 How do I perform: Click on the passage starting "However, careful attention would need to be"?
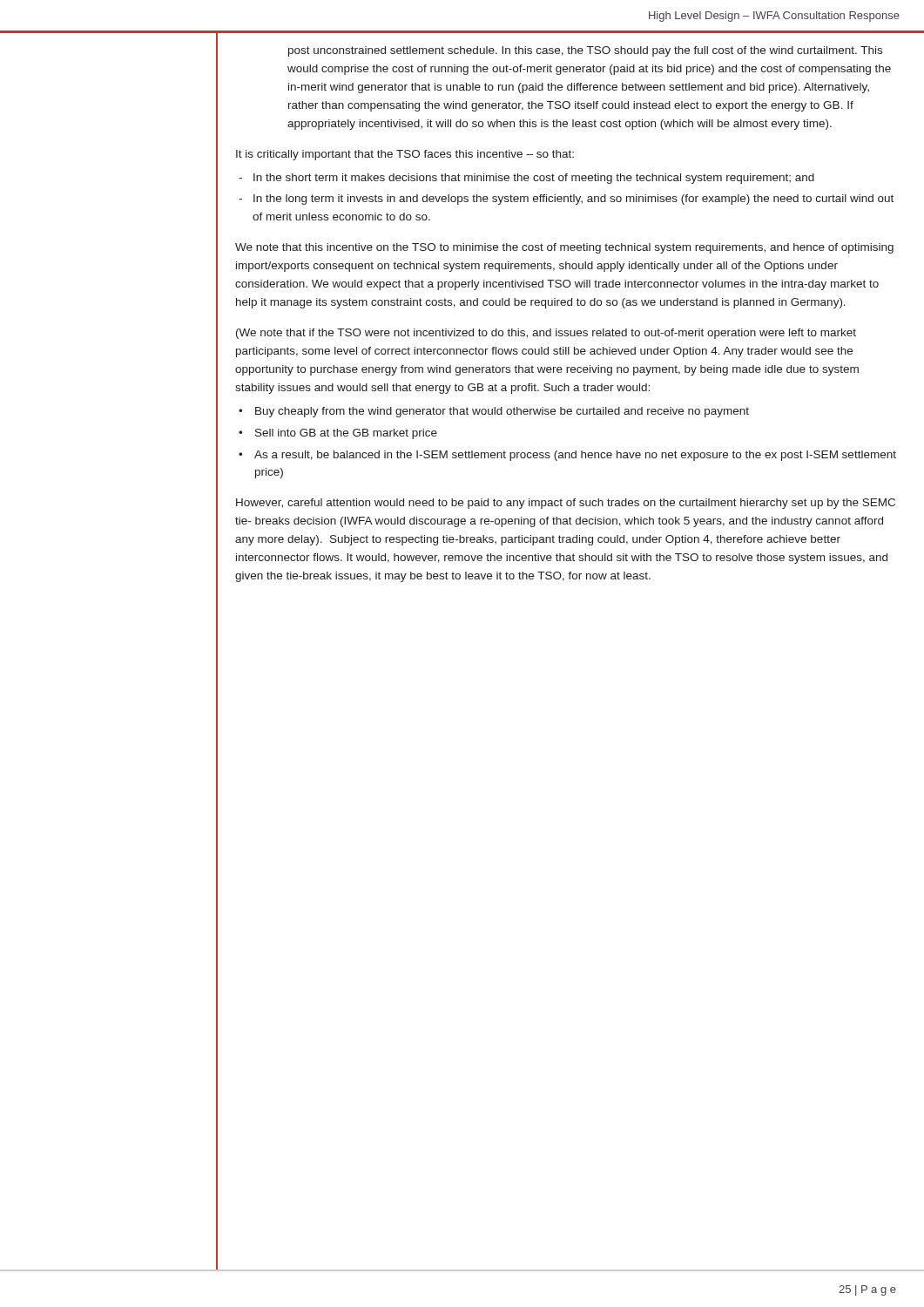click(x=565, y=539)
